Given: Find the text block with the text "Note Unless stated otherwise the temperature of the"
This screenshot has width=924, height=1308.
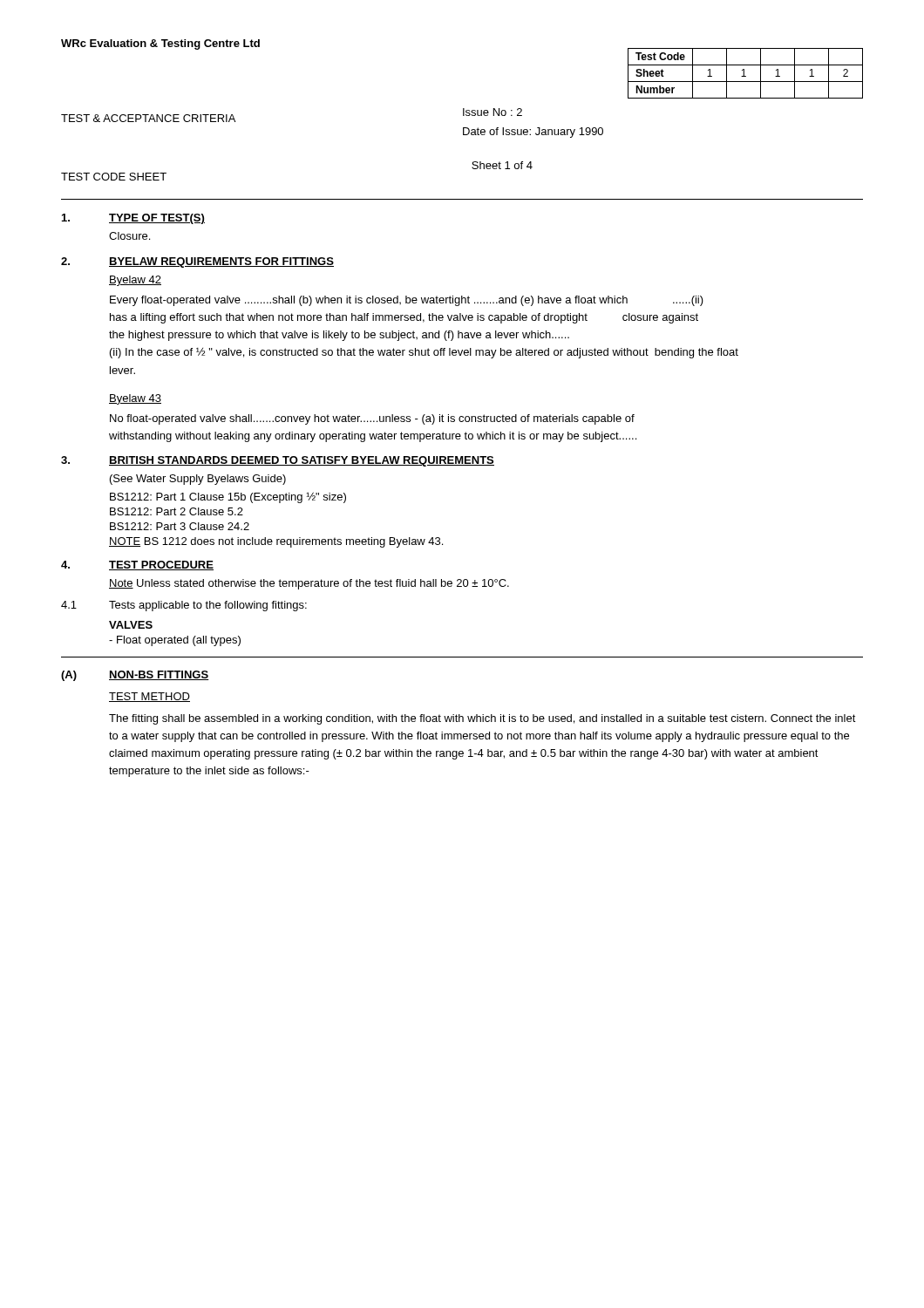Looking at the screenshot, I should [x=309, y=583].
